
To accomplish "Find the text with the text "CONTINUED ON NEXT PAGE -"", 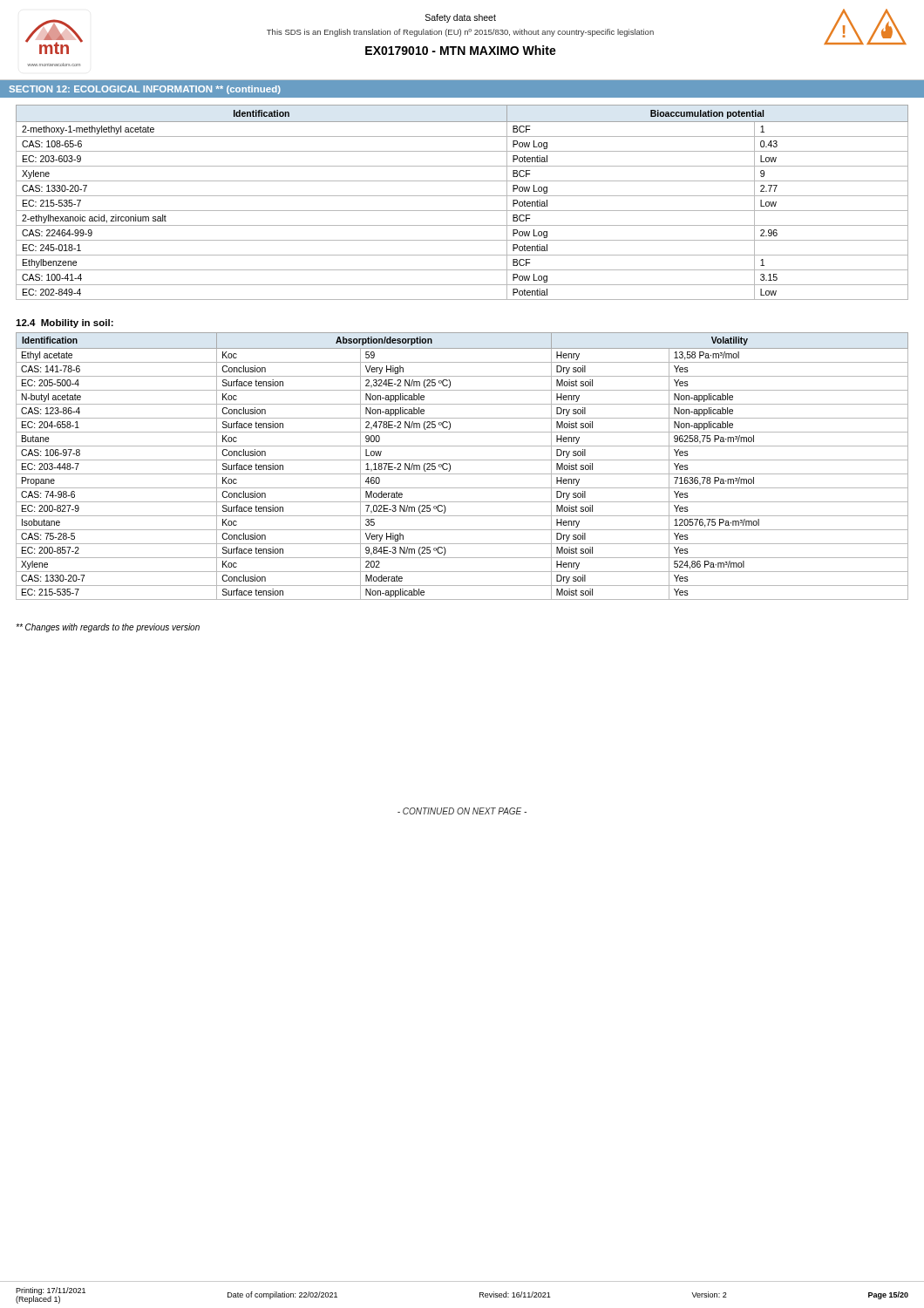I will point(462,811).
